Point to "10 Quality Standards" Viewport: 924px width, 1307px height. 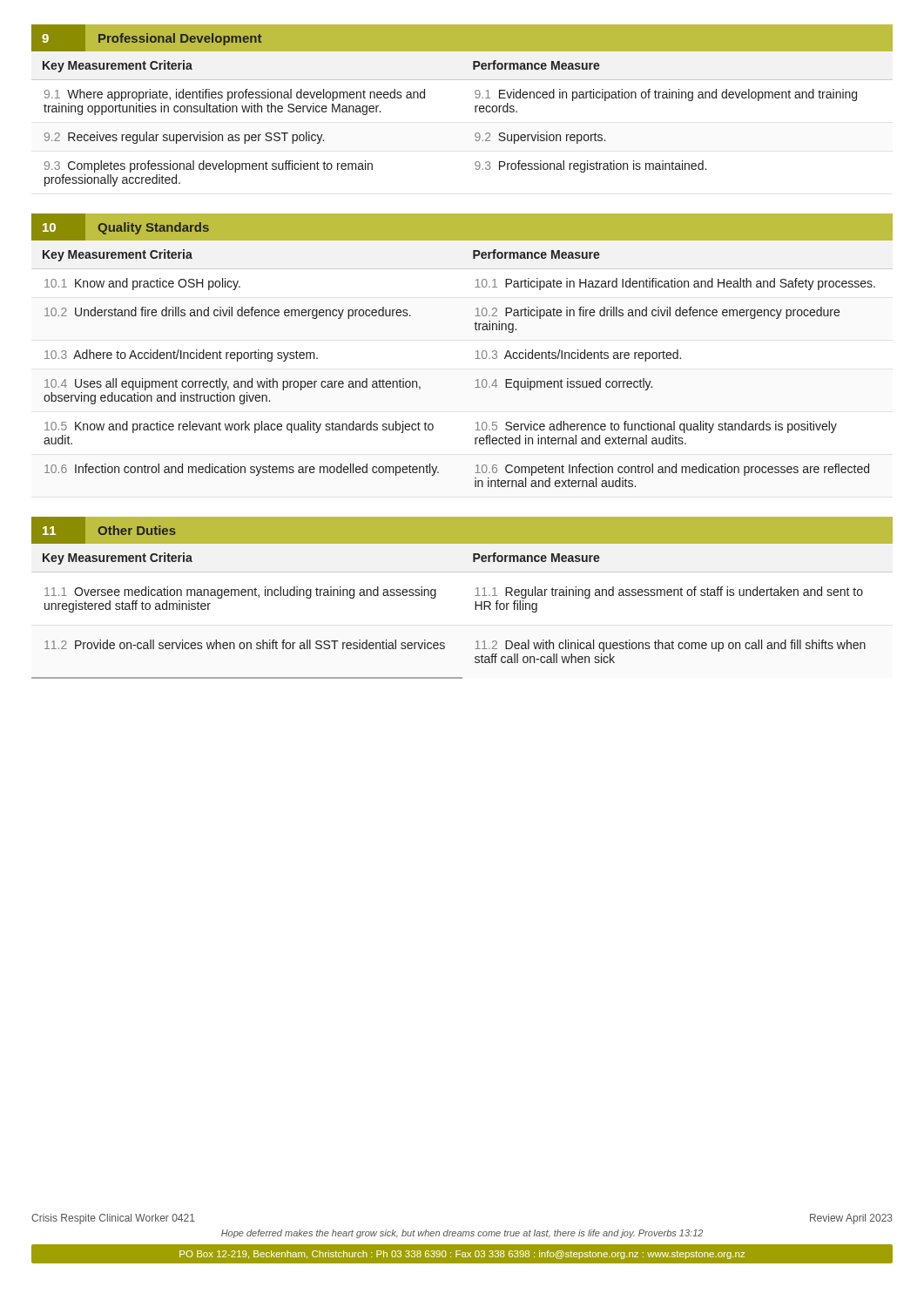(462, 227)
